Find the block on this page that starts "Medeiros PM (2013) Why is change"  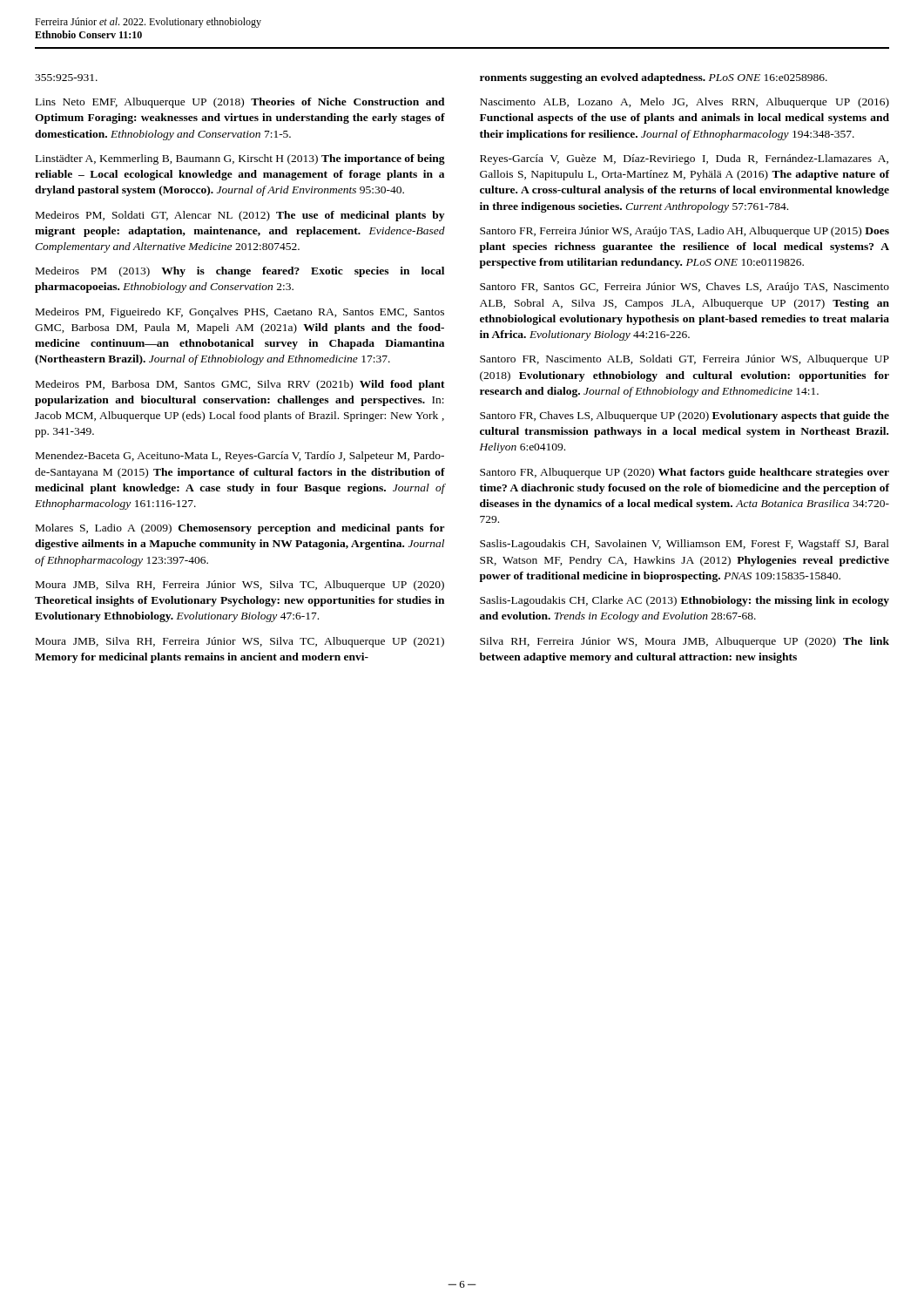tap(240, 279)
